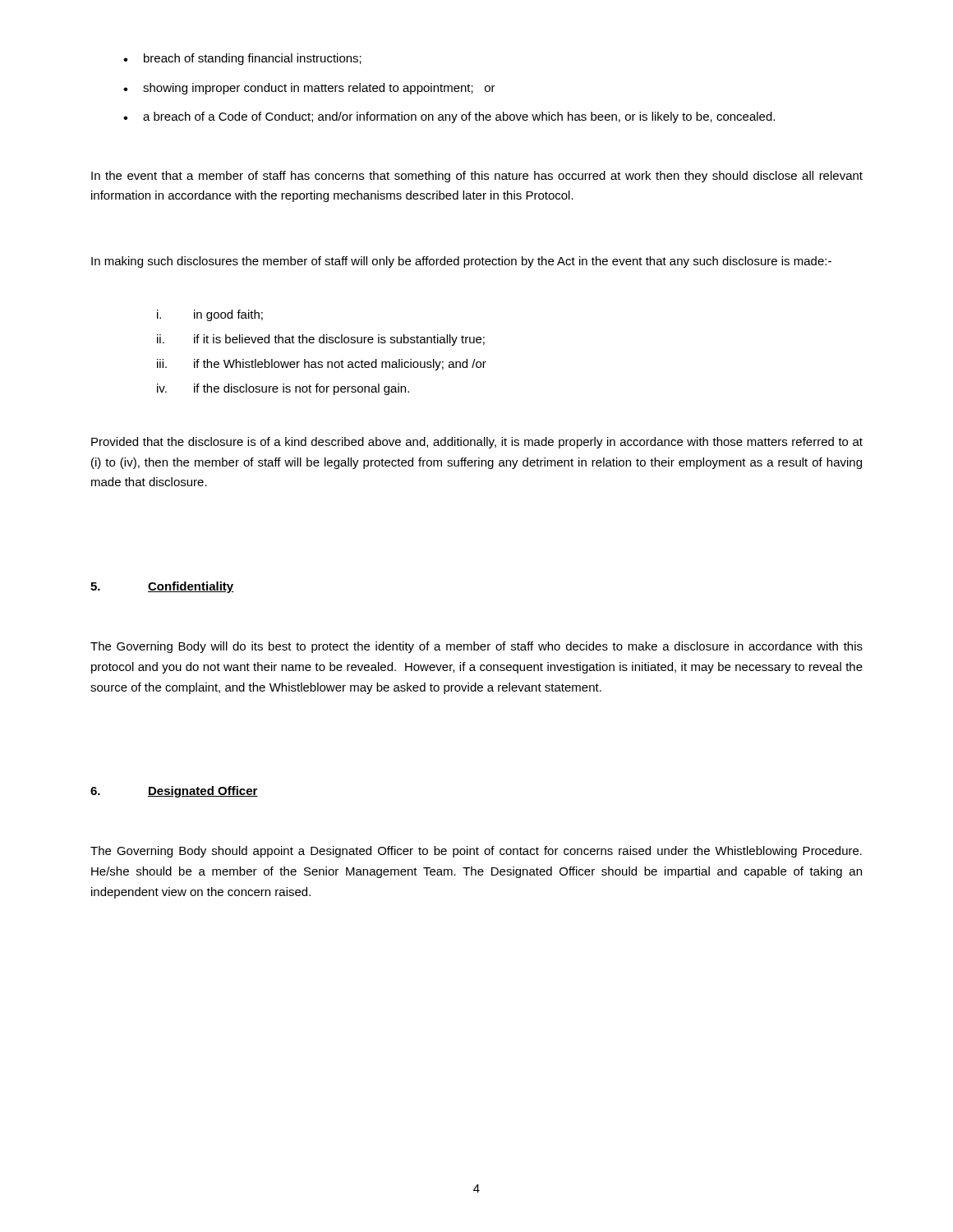953x1232 pixels.
Task: Find "i.in good faith;" on this page
Action: click(x=210, y=314)
